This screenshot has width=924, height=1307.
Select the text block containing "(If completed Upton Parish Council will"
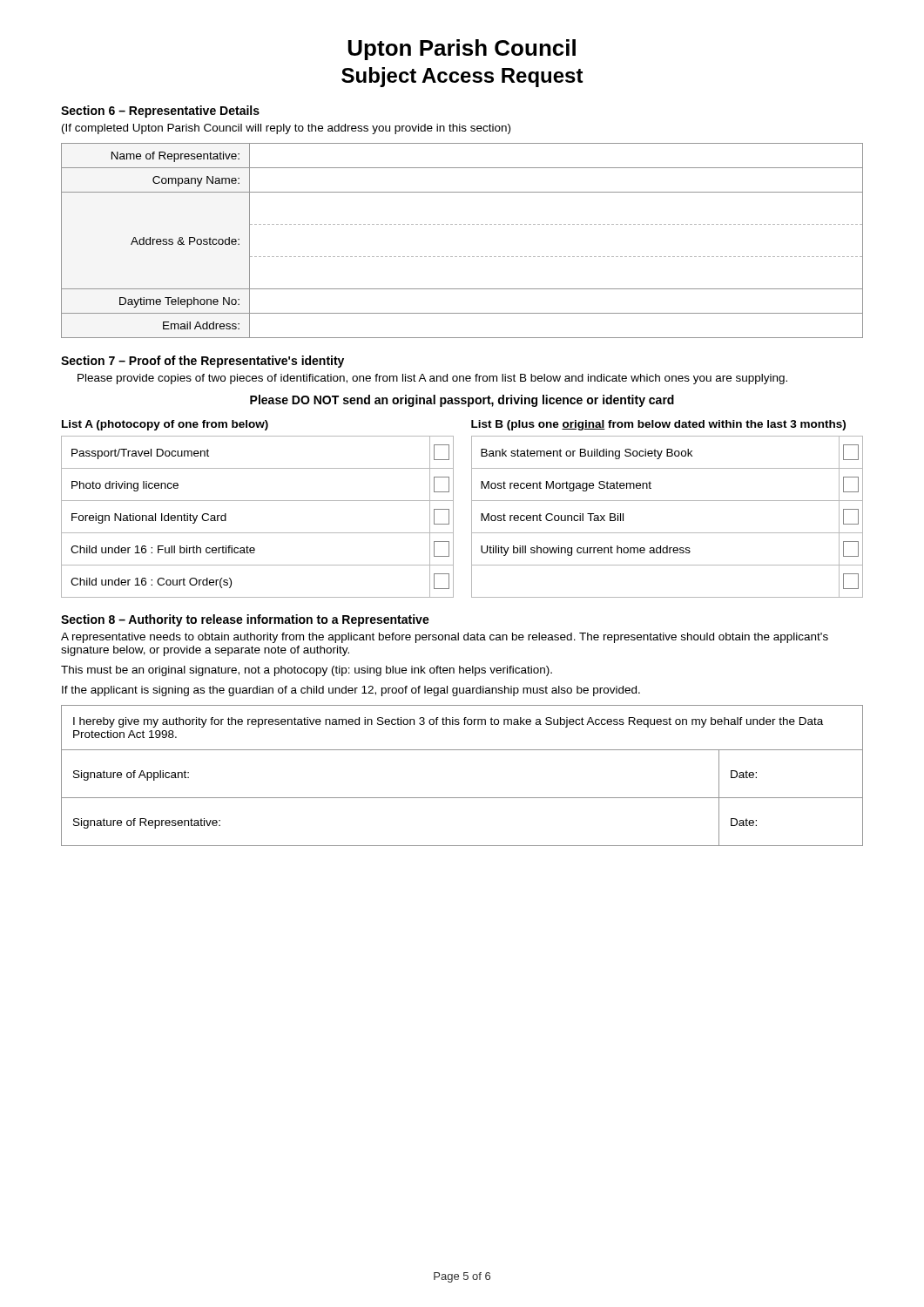[462, 128]
